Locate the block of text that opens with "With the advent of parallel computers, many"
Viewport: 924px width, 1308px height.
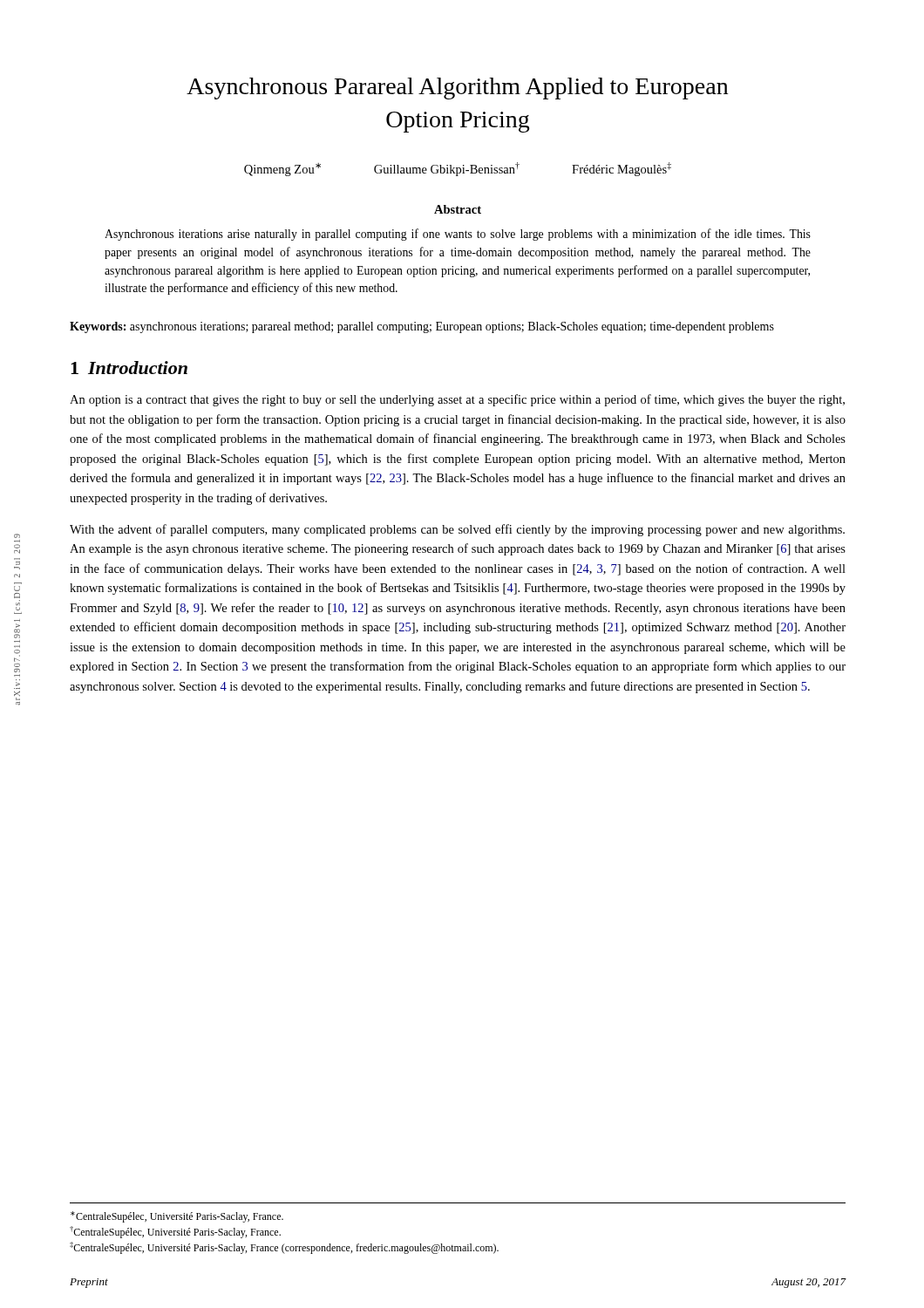[458, 608]
